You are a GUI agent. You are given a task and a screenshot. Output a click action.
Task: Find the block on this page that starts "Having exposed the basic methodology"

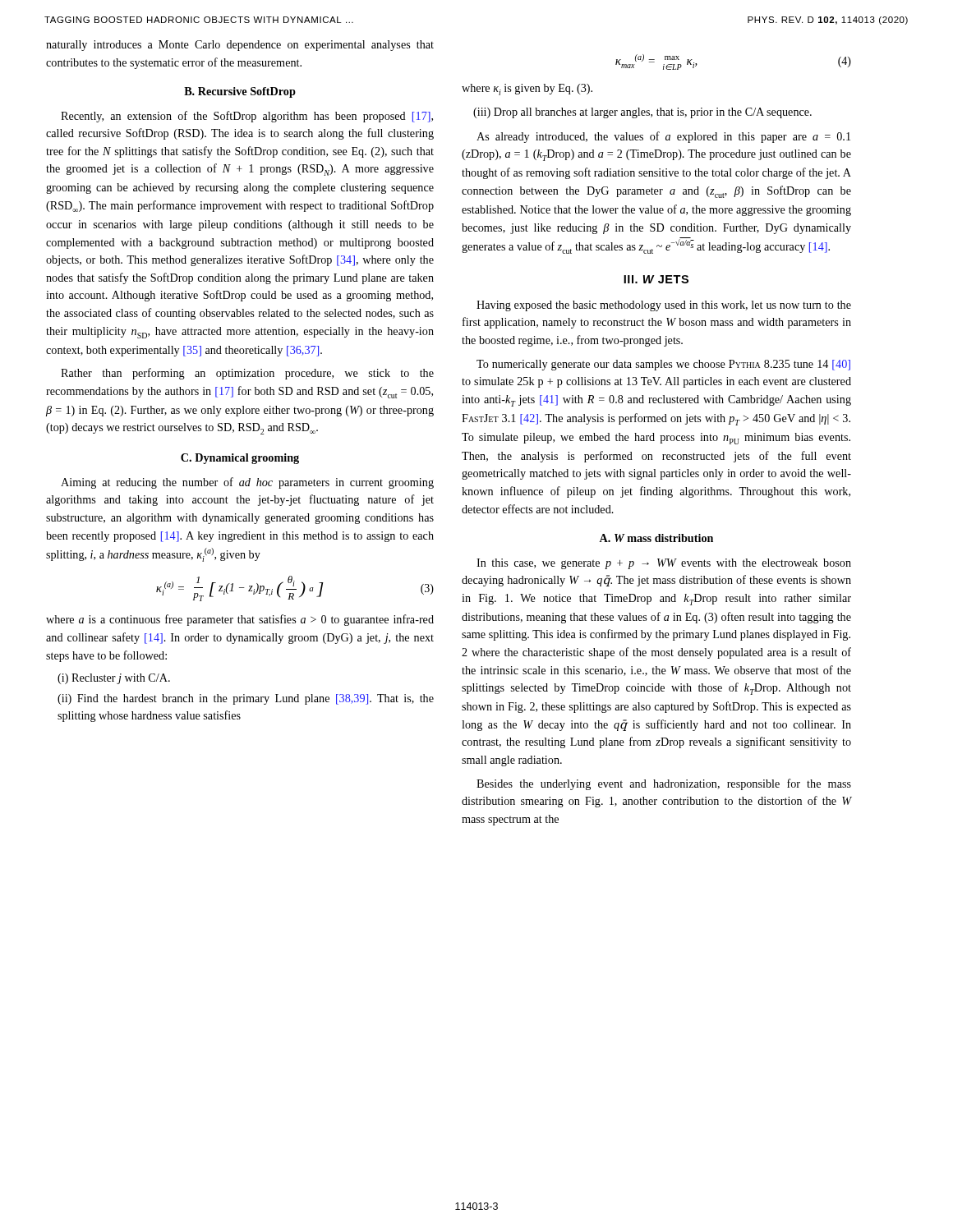pos(656,407)
